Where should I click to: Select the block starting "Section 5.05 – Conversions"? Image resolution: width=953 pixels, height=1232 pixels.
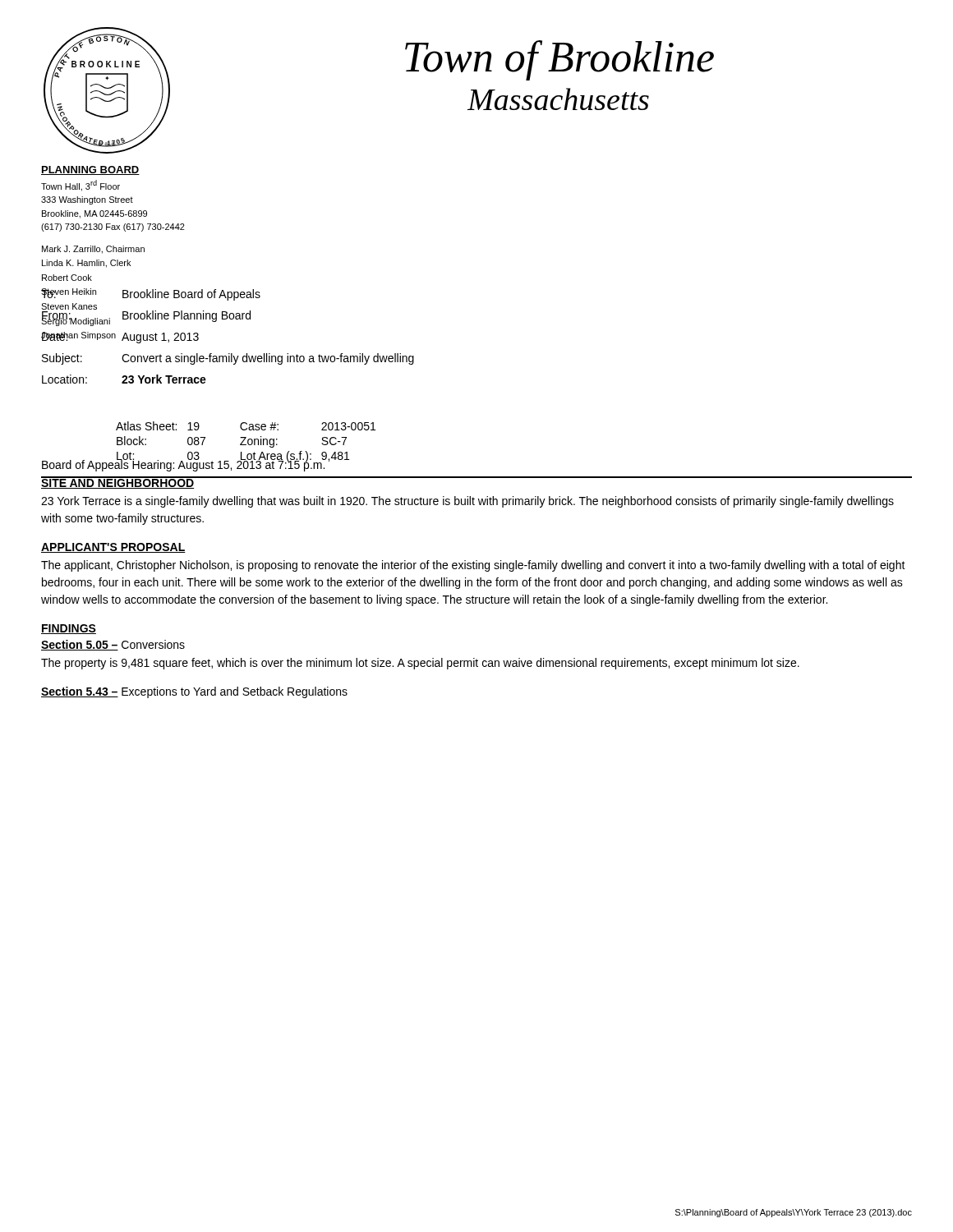(113, 645)
